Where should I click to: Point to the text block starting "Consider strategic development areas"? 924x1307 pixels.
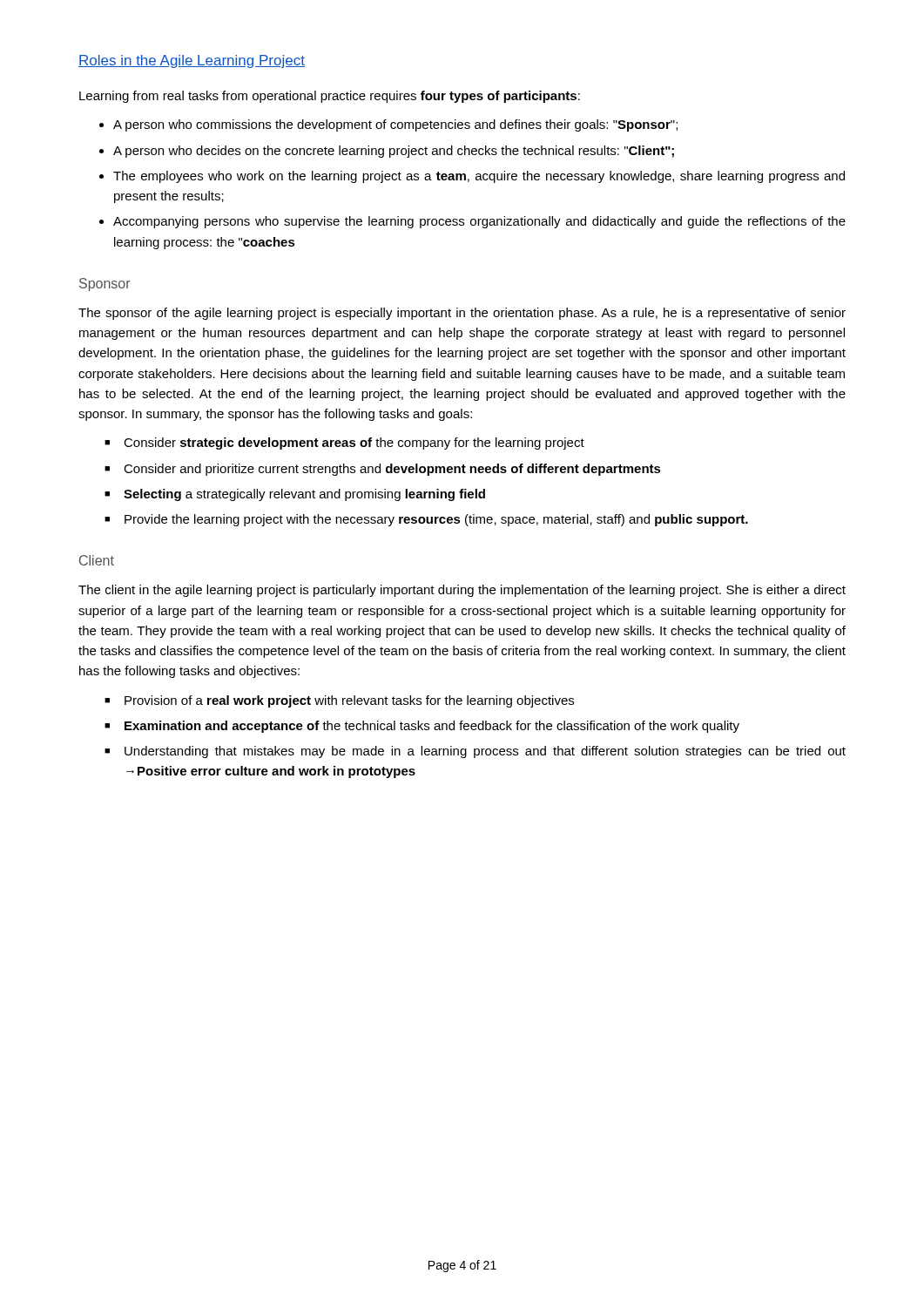pyautogui.click(x=354, y=442)
